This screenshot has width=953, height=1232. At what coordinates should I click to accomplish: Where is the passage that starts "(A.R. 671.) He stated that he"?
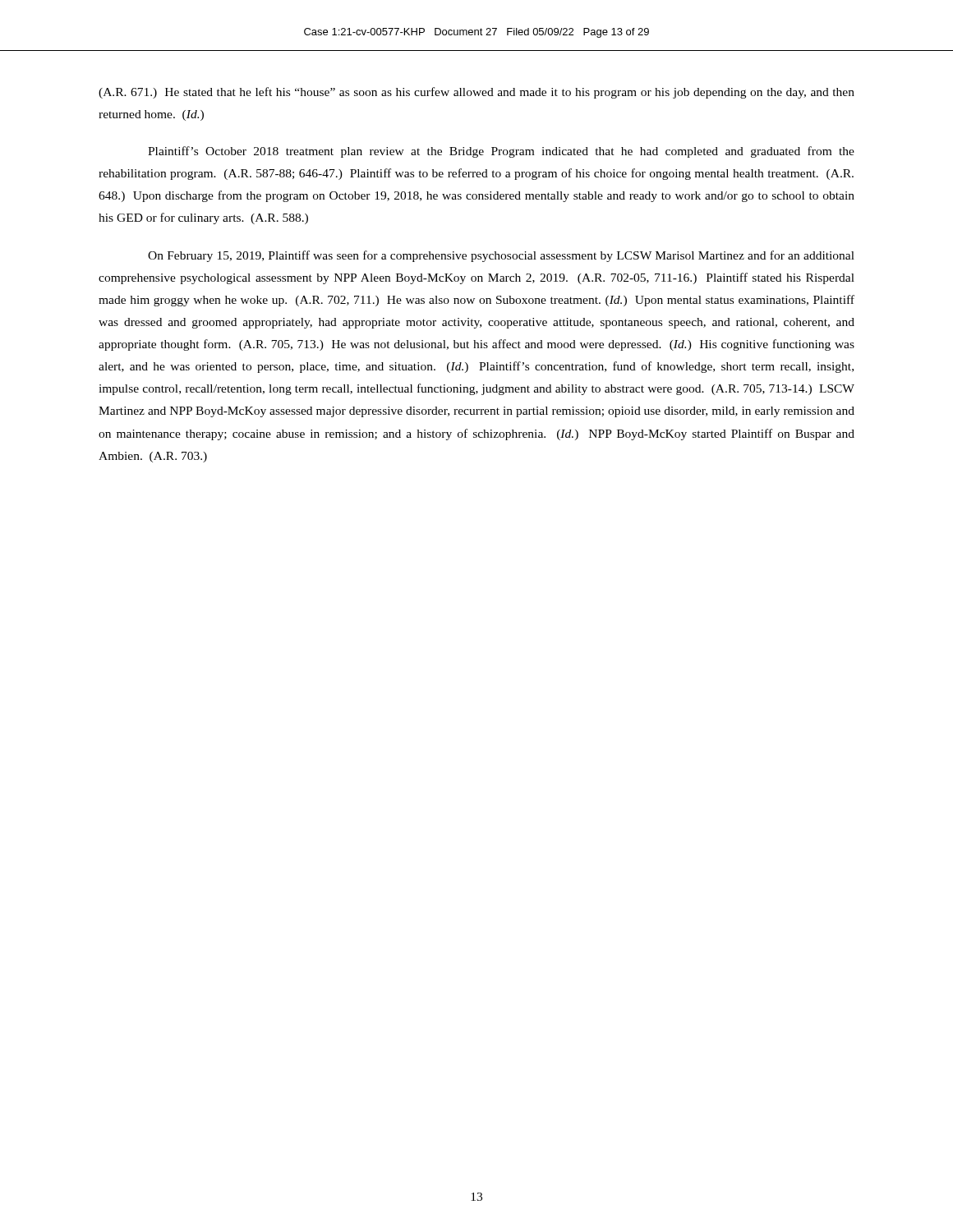476,103
